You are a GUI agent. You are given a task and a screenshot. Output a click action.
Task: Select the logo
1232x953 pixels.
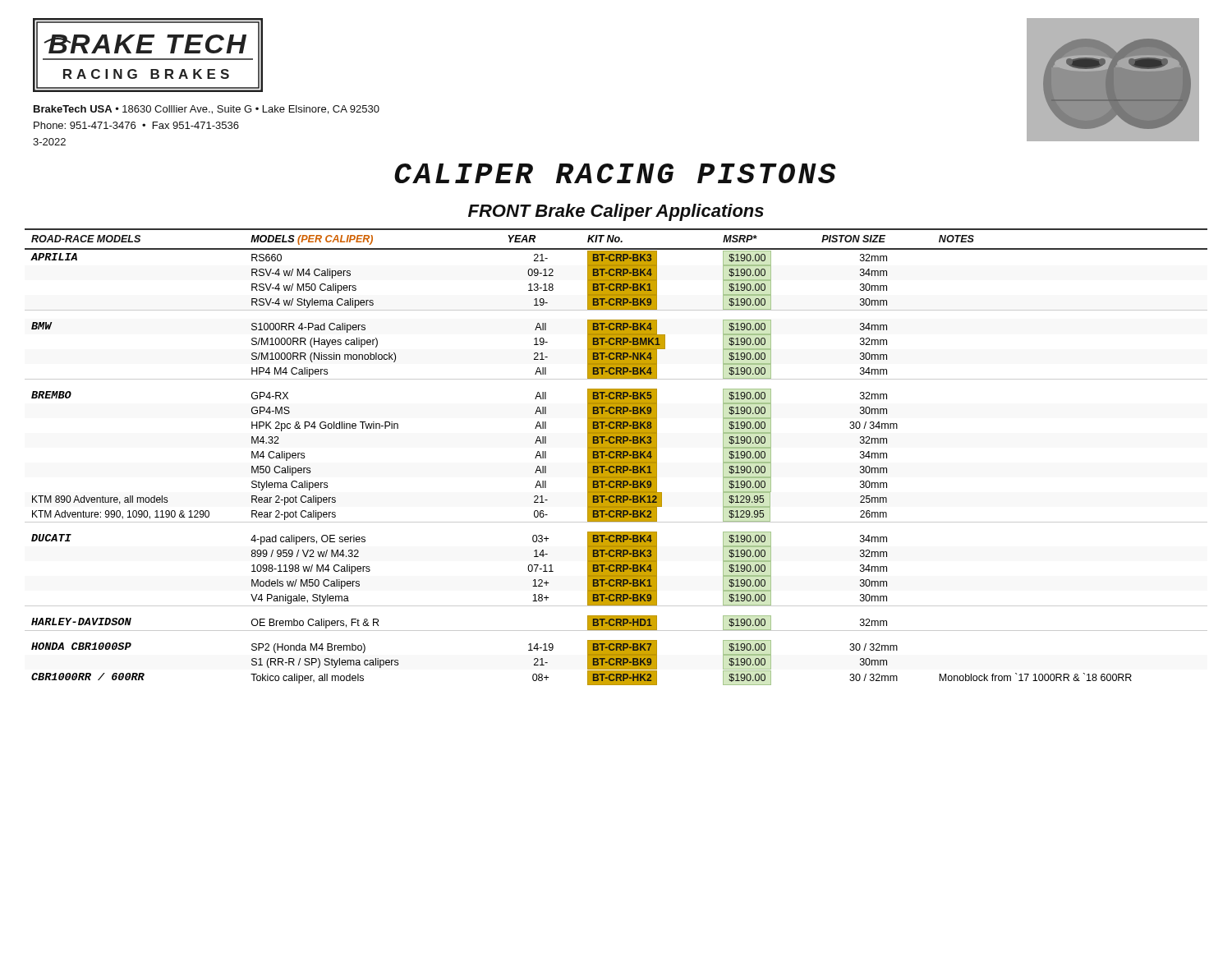pyautogui.click(x=206, y=56)
